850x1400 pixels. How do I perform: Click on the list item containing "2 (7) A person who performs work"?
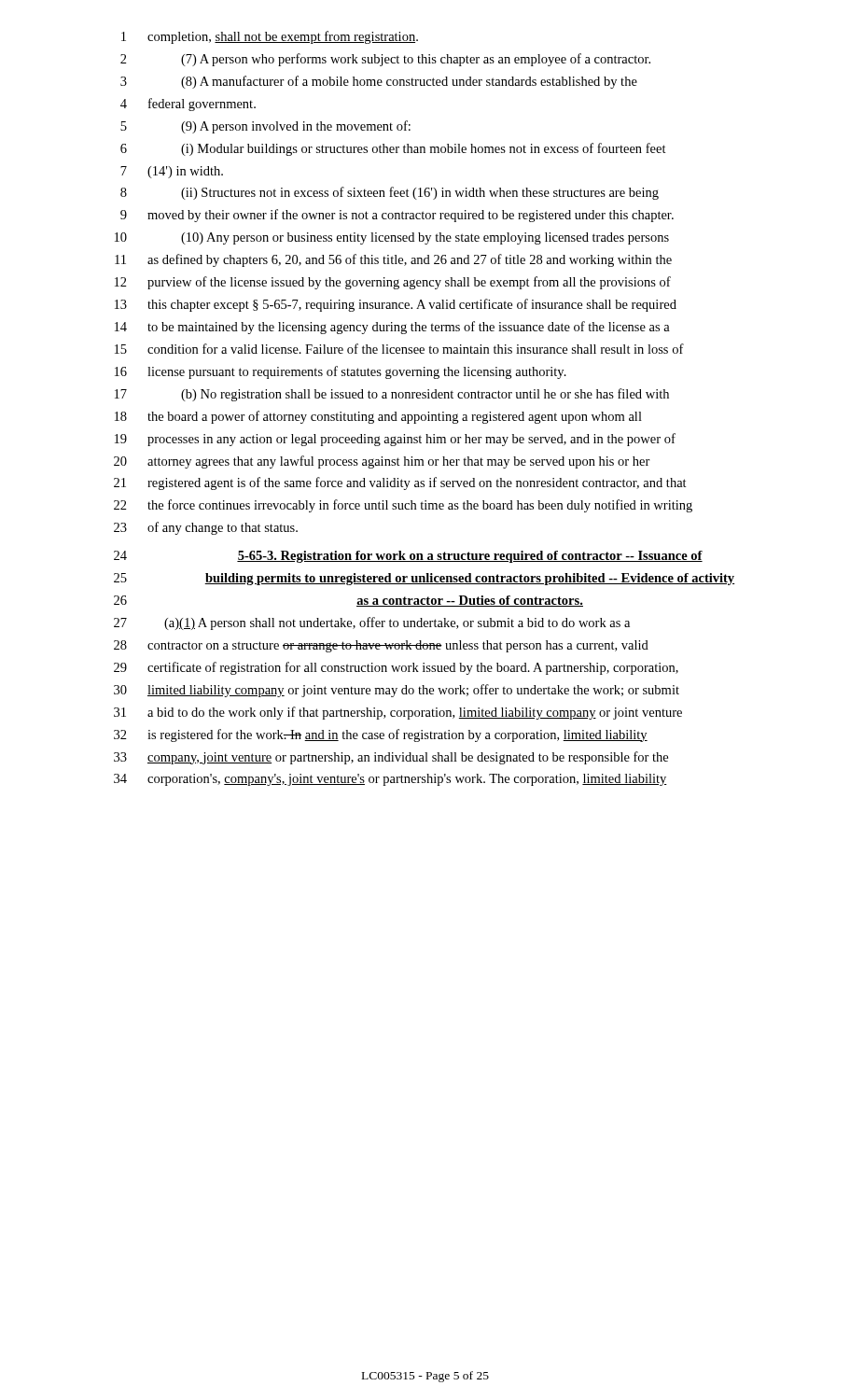click(446, 60)
